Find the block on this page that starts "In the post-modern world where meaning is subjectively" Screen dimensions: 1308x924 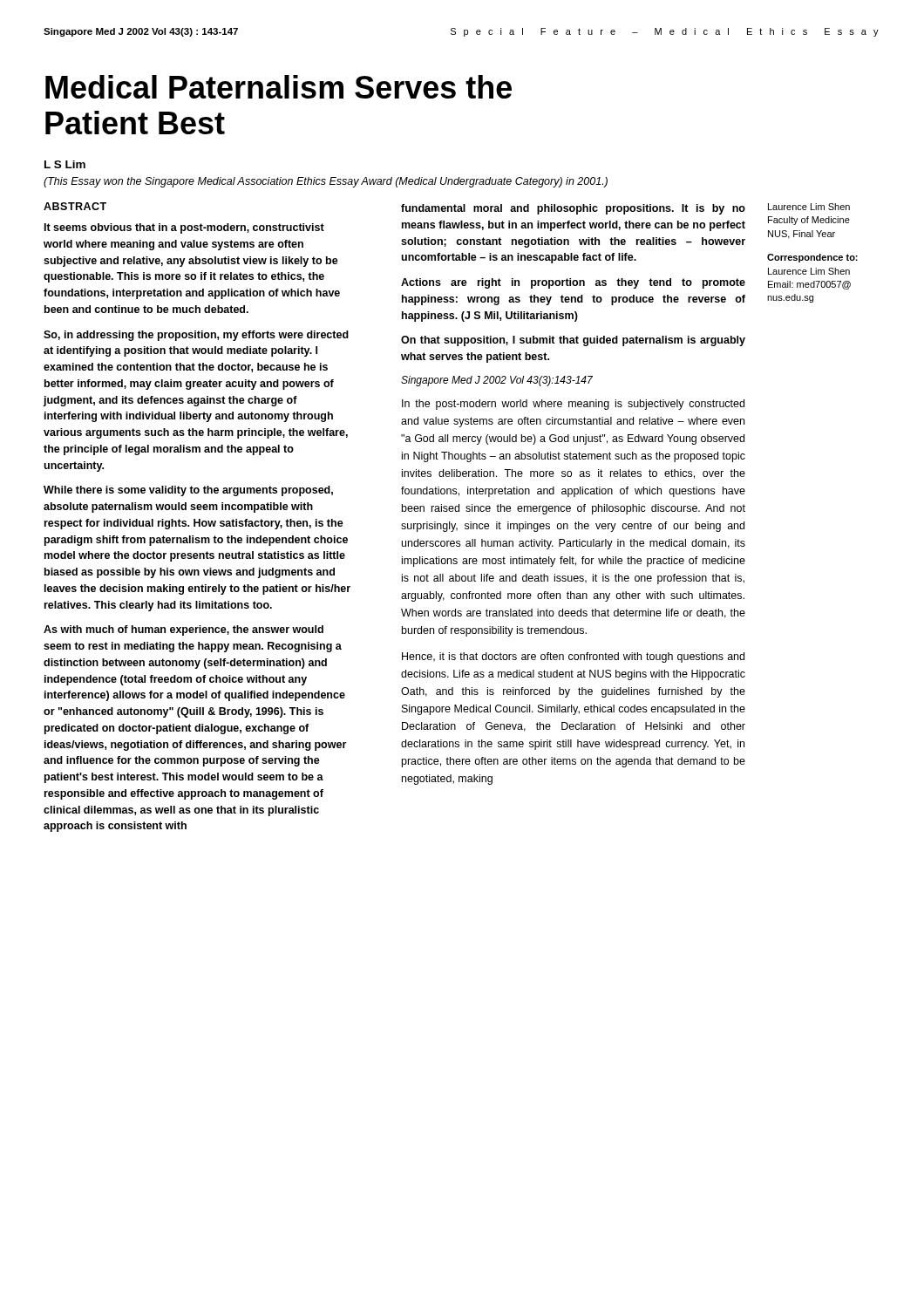(x=573, y=517)
